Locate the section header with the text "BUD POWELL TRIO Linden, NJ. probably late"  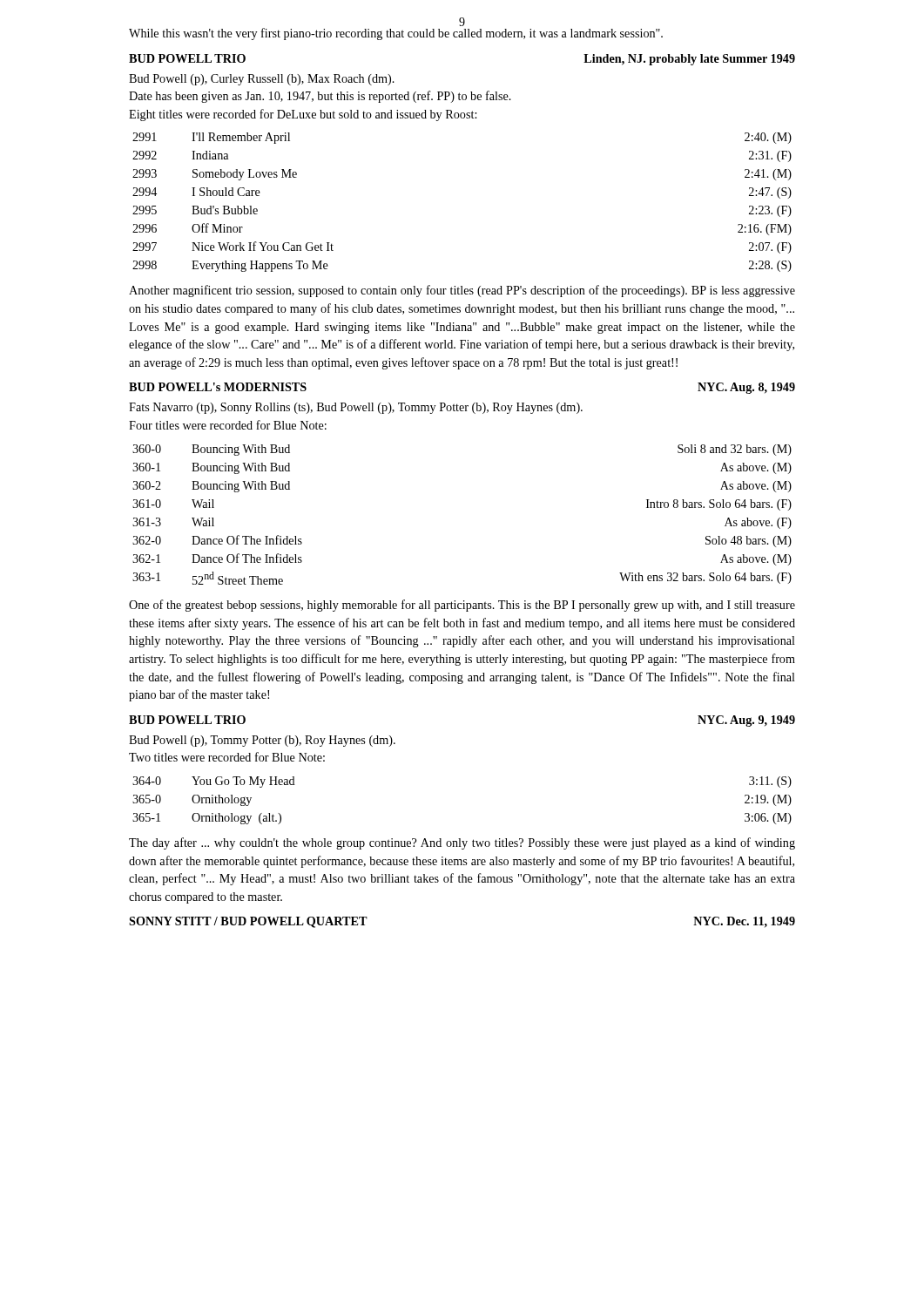pyautogui.click(x=181, y=60)
